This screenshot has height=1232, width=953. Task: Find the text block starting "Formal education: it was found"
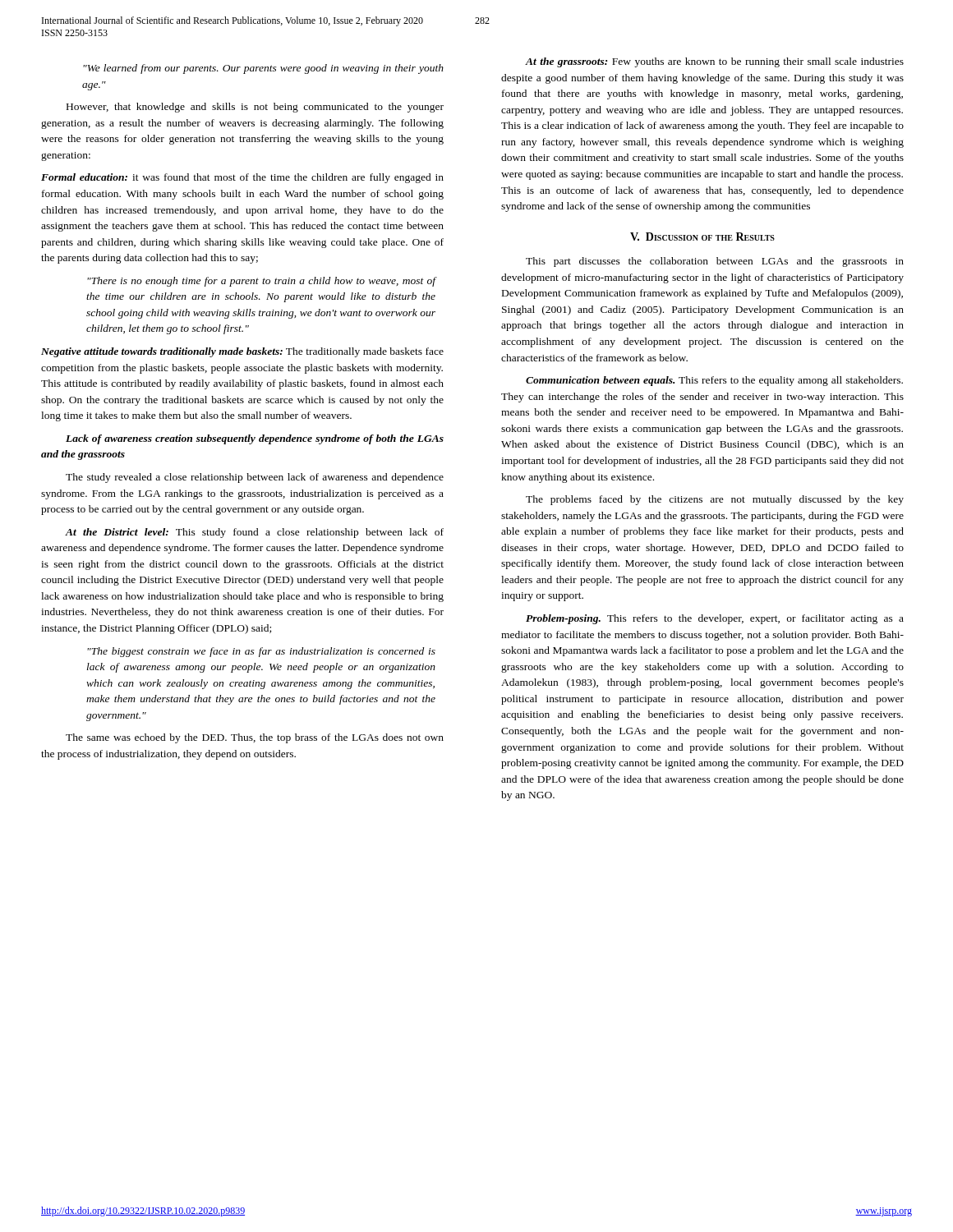[242, 218]
